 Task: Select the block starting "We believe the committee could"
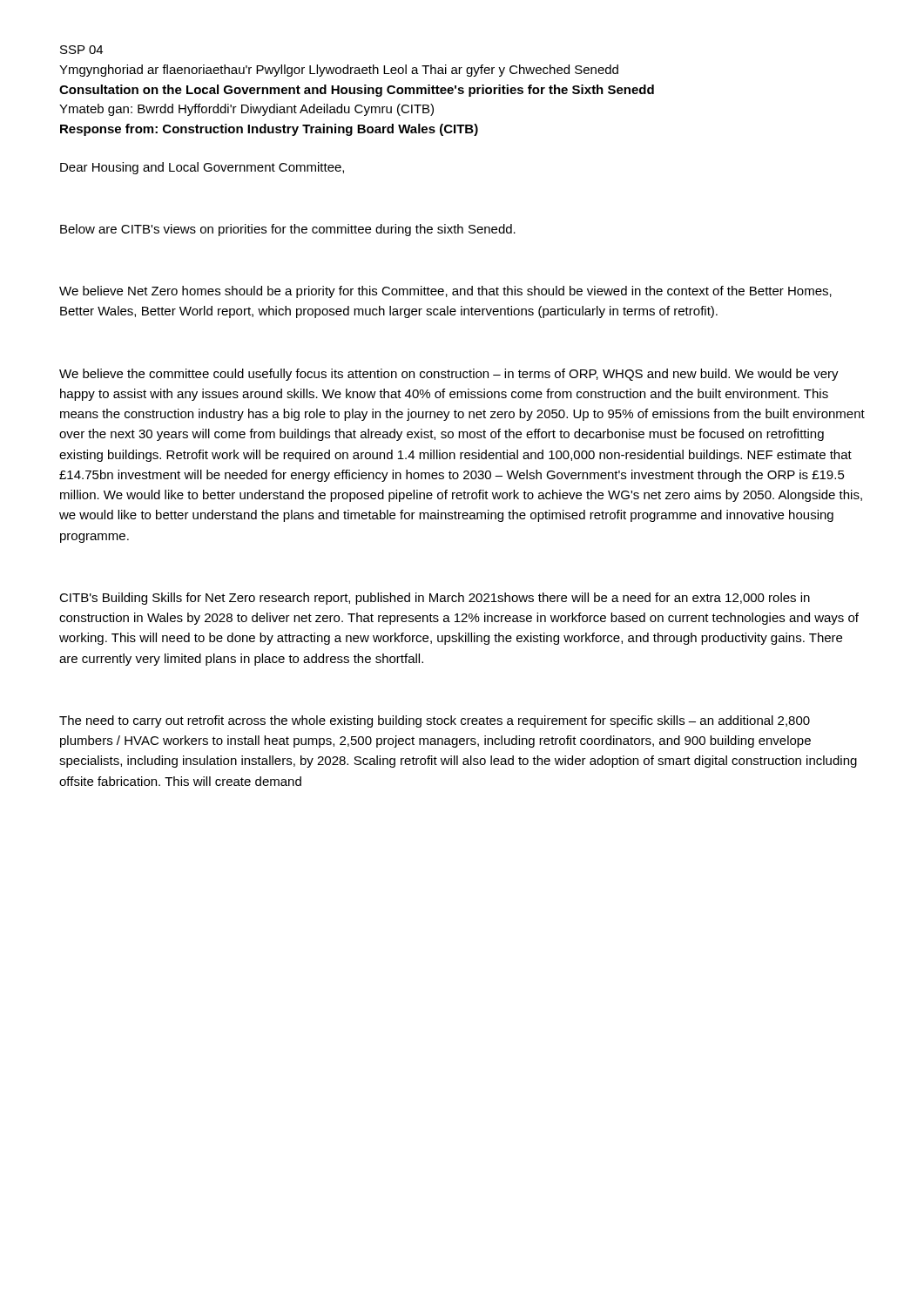pos(462,454)
